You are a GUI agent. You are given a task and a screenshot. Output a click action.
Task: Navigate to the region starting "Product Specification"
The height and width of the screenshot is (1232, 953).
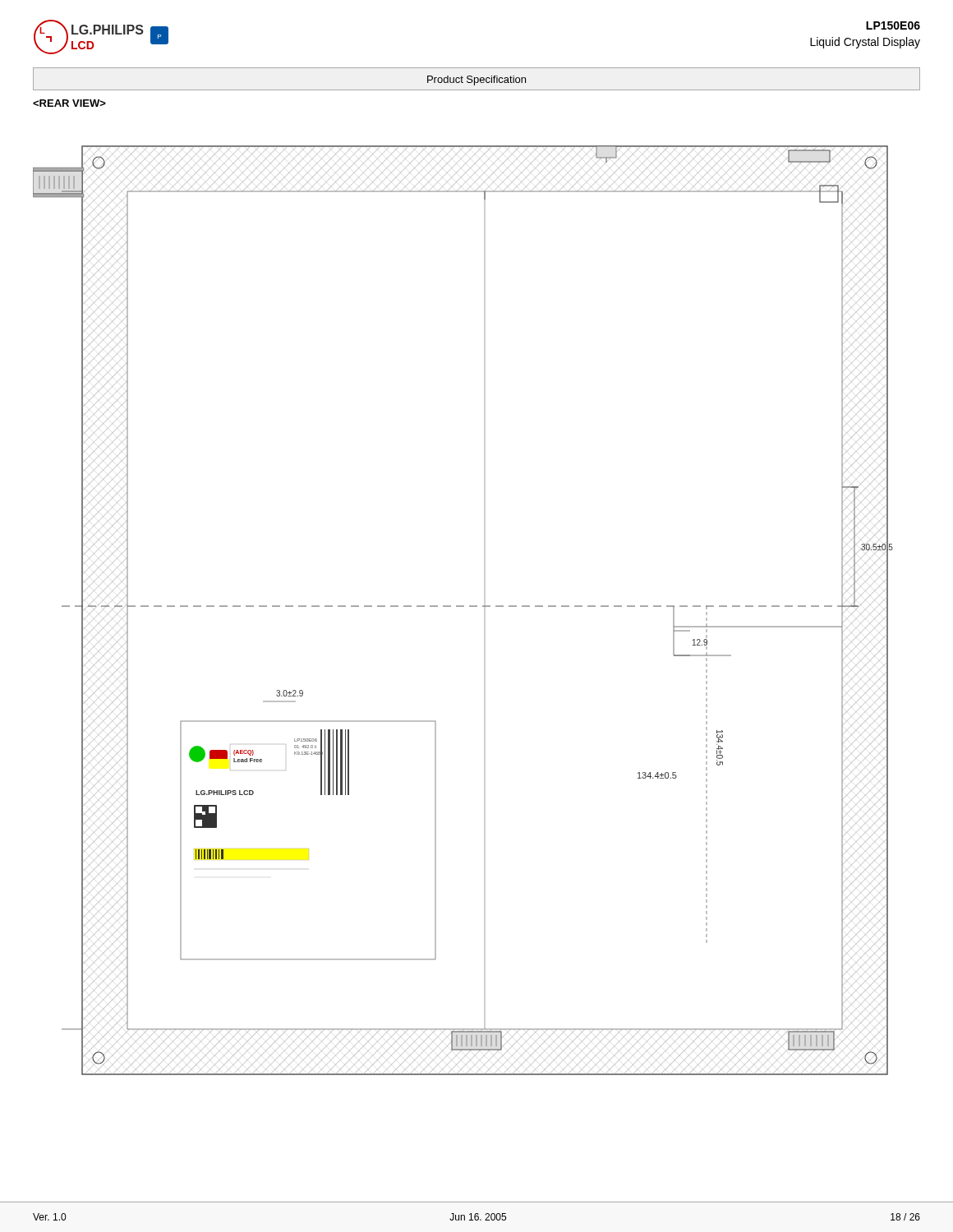[x=476, y=79]
